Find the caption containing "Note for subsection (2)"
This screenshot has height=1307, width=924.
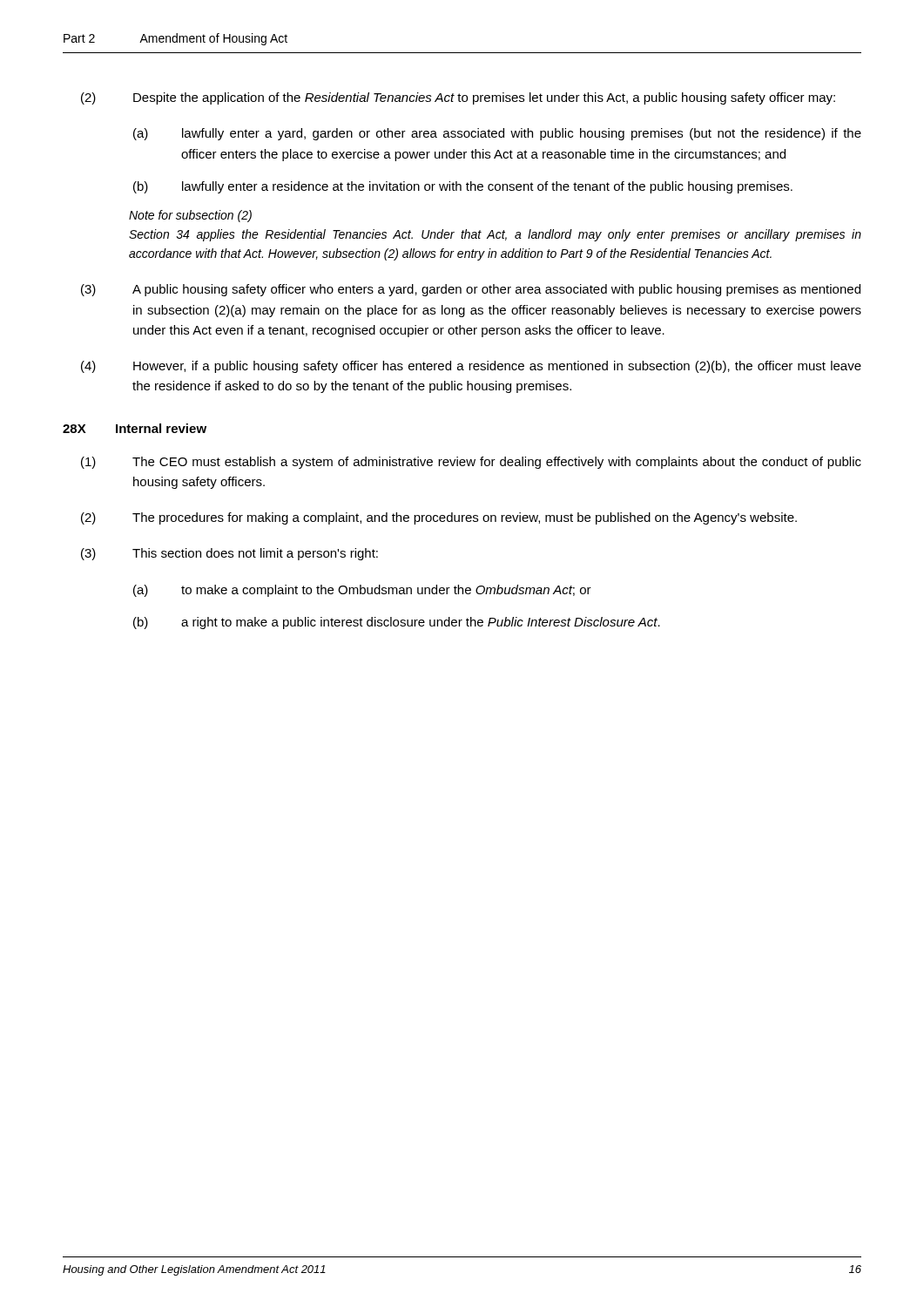pos(191,215)
